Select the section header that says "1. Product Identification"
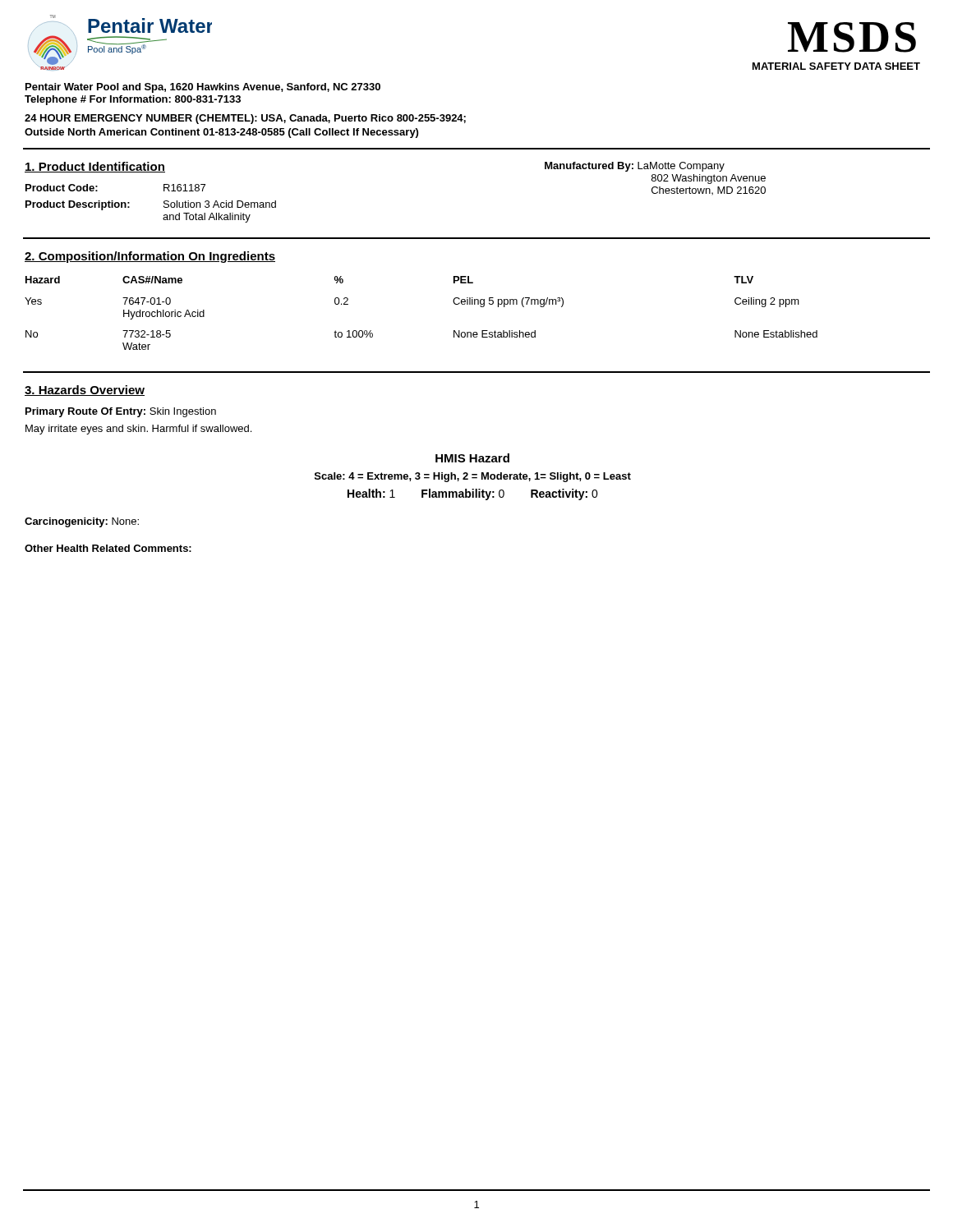Screen dimensions: 1232x953 [95, 166]
